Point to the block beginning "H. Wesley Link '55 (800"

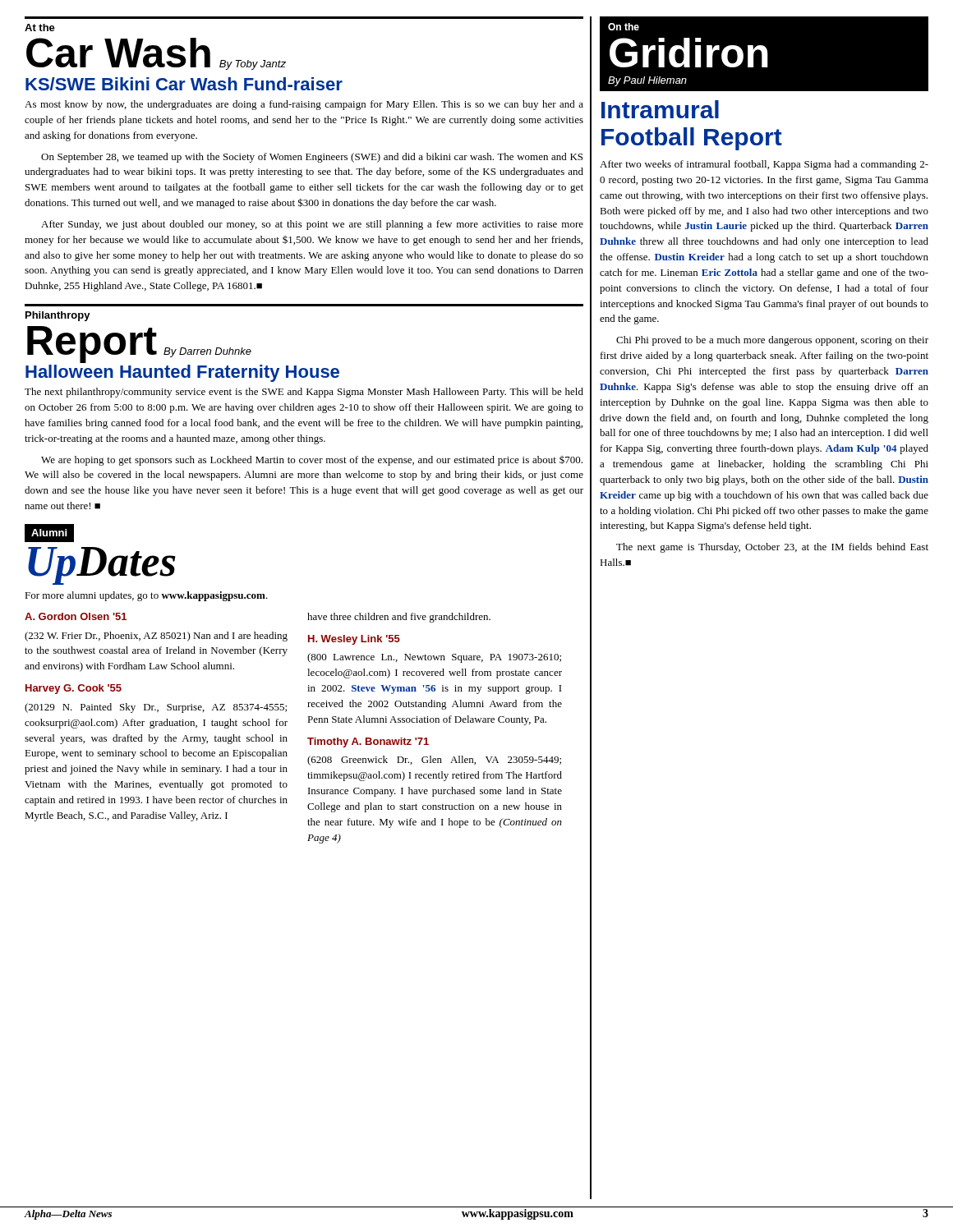pyautogui.click(x=435, y=679)
